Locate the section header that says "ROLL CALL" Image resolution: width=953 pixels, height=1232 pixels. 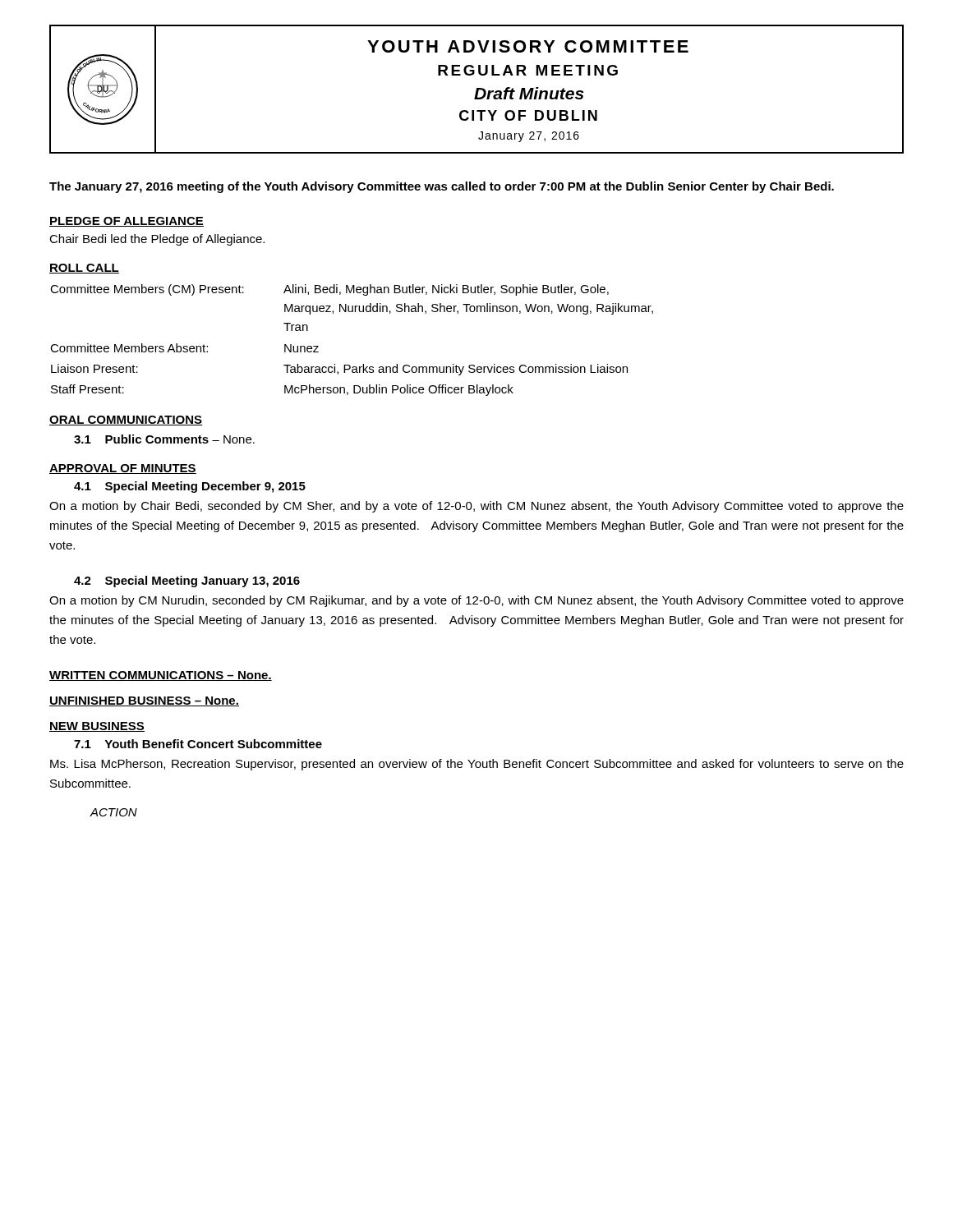[84, 267]
